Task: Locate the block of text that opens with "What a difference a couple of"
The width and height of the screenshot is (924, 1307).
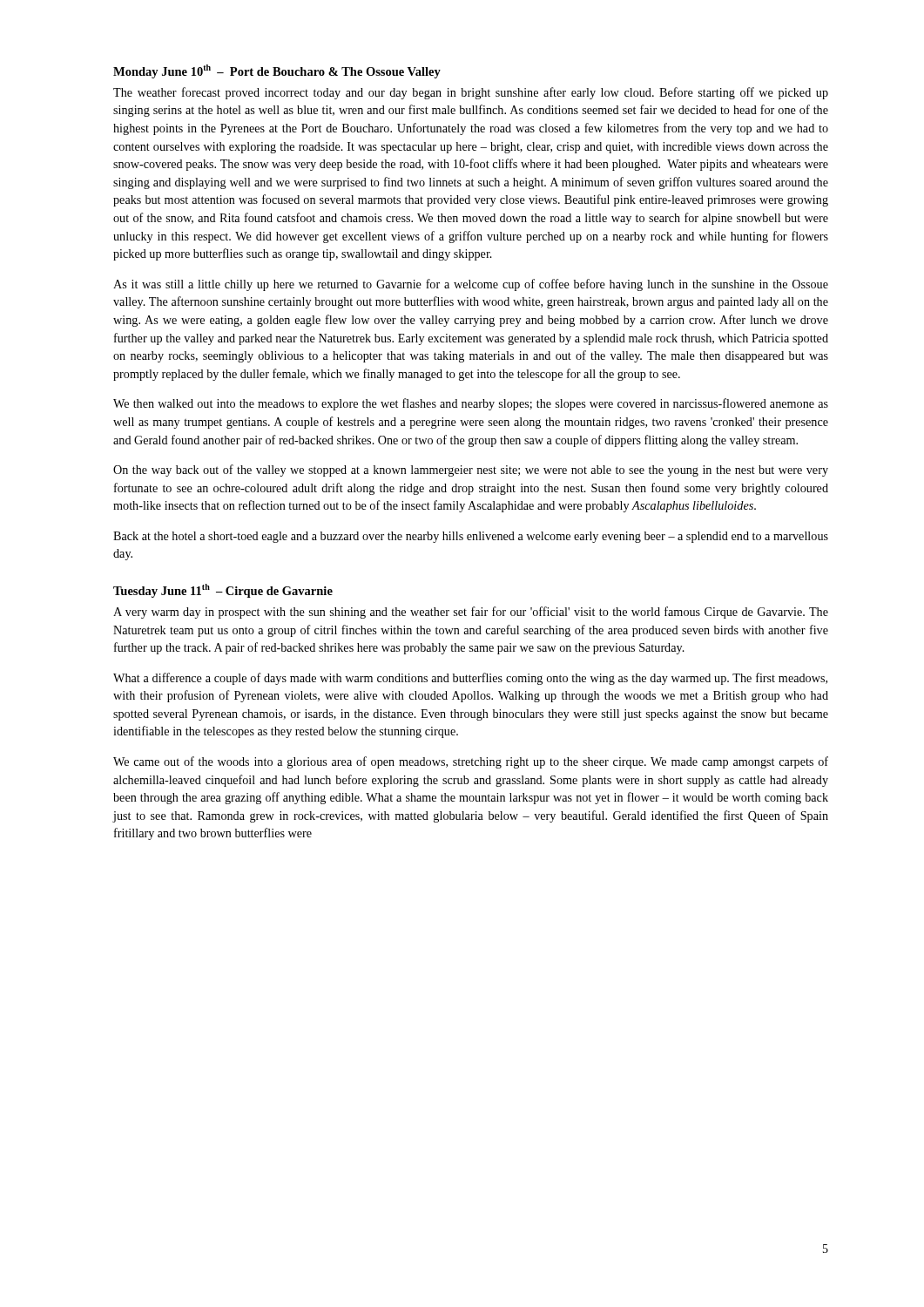Action: (x=471, y=705)
